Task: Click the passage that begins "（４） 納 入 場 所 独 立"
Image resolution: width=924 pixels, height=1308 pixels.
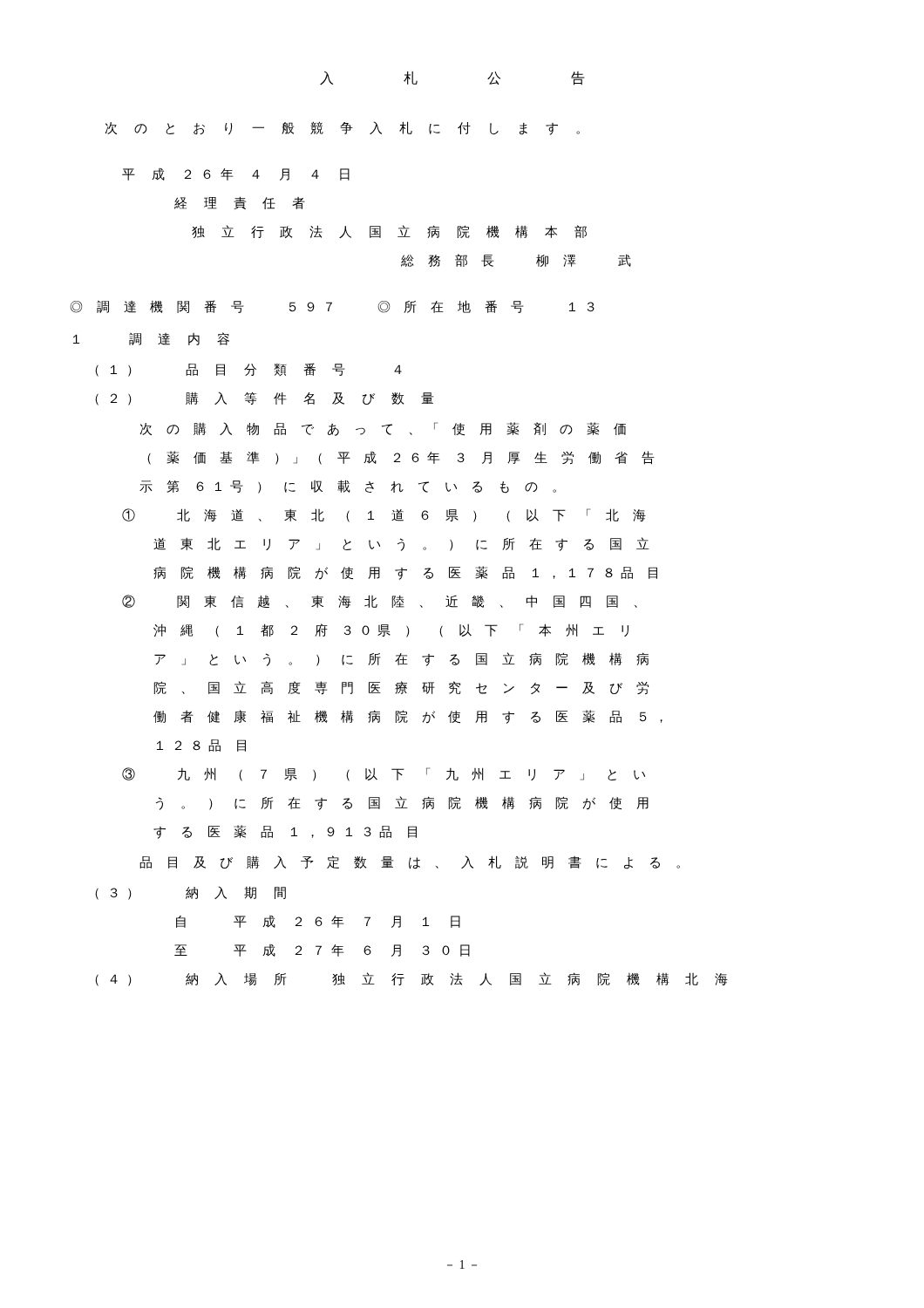Action: pos(411,979)
